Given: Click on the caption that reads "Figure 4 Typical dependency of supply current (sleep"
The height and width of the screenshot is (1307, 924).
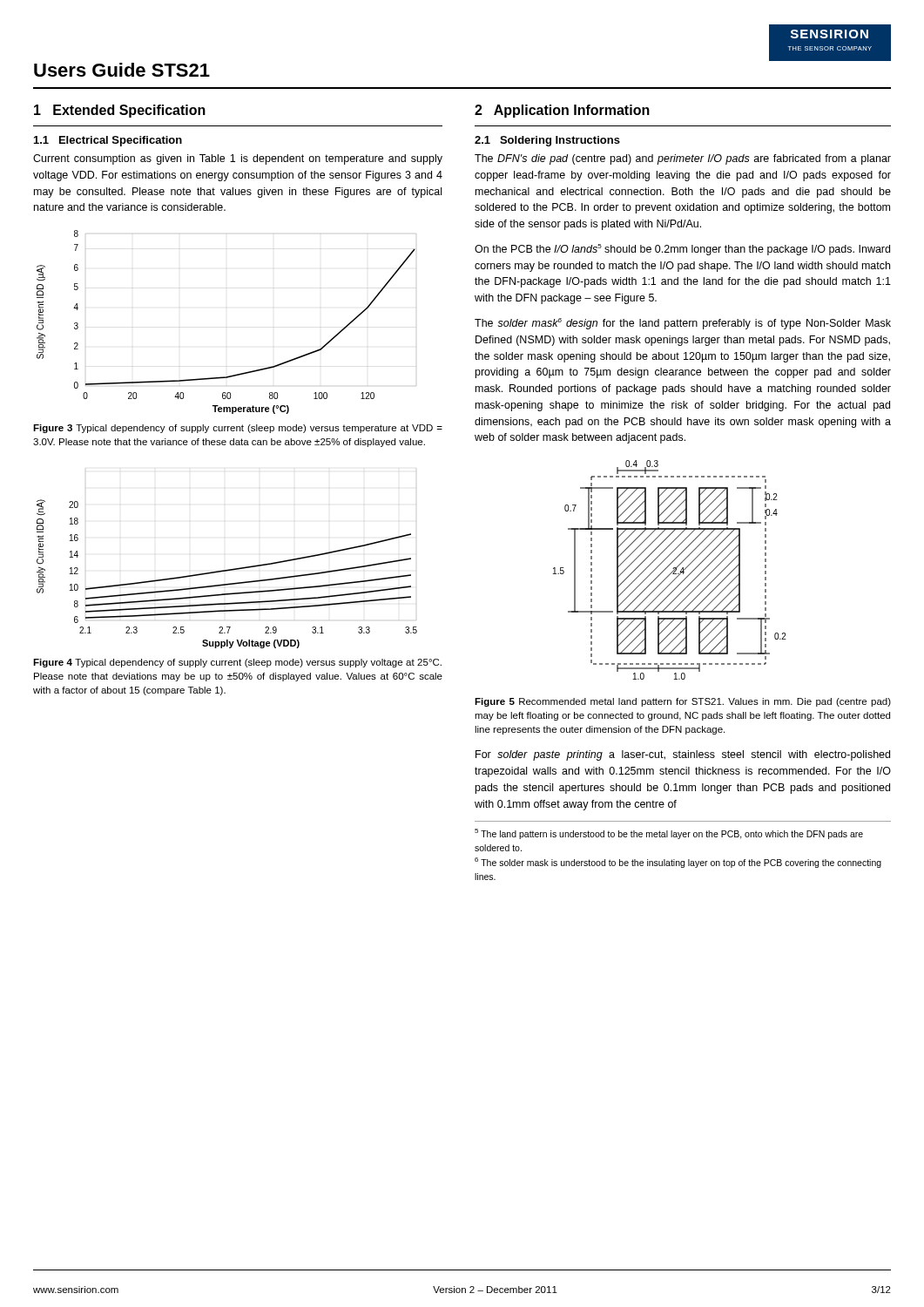Looking at the screenshot, I should (x=238, y=676).
